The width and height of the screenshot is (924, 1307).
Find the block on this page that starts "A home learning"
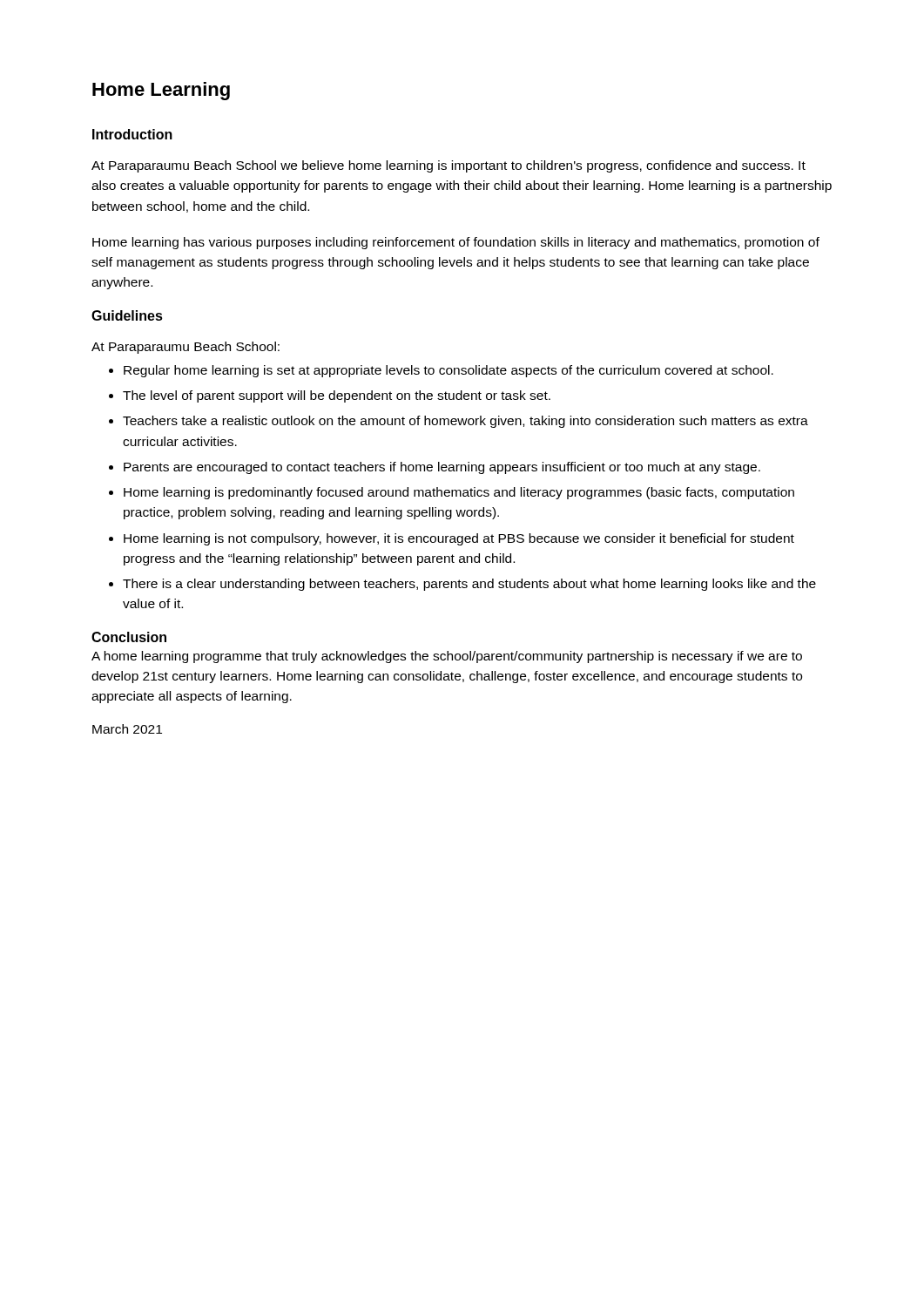click(x=447, y=676)
